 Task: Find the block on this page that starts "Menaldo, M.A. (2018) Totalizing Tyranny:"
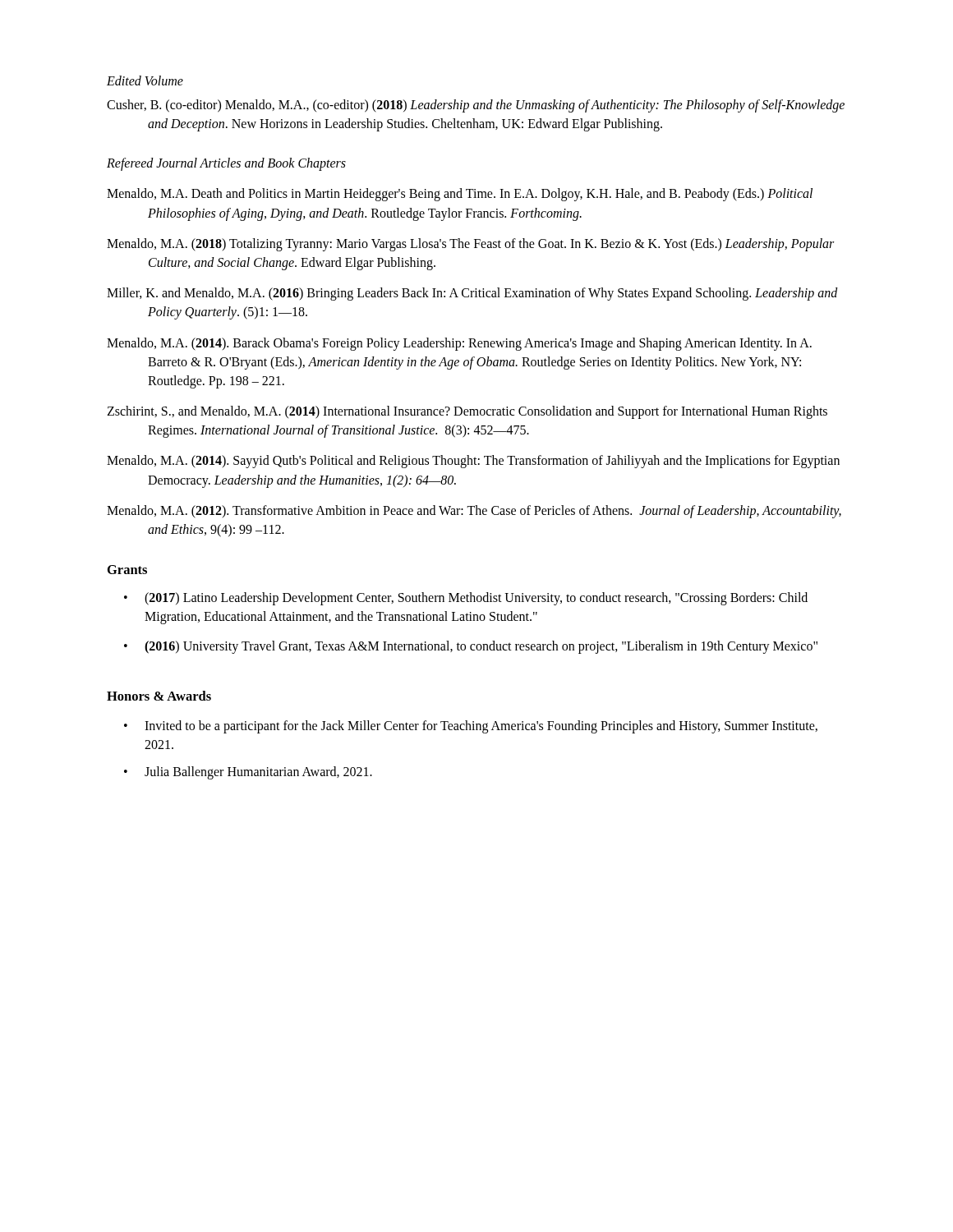[470, 253]
